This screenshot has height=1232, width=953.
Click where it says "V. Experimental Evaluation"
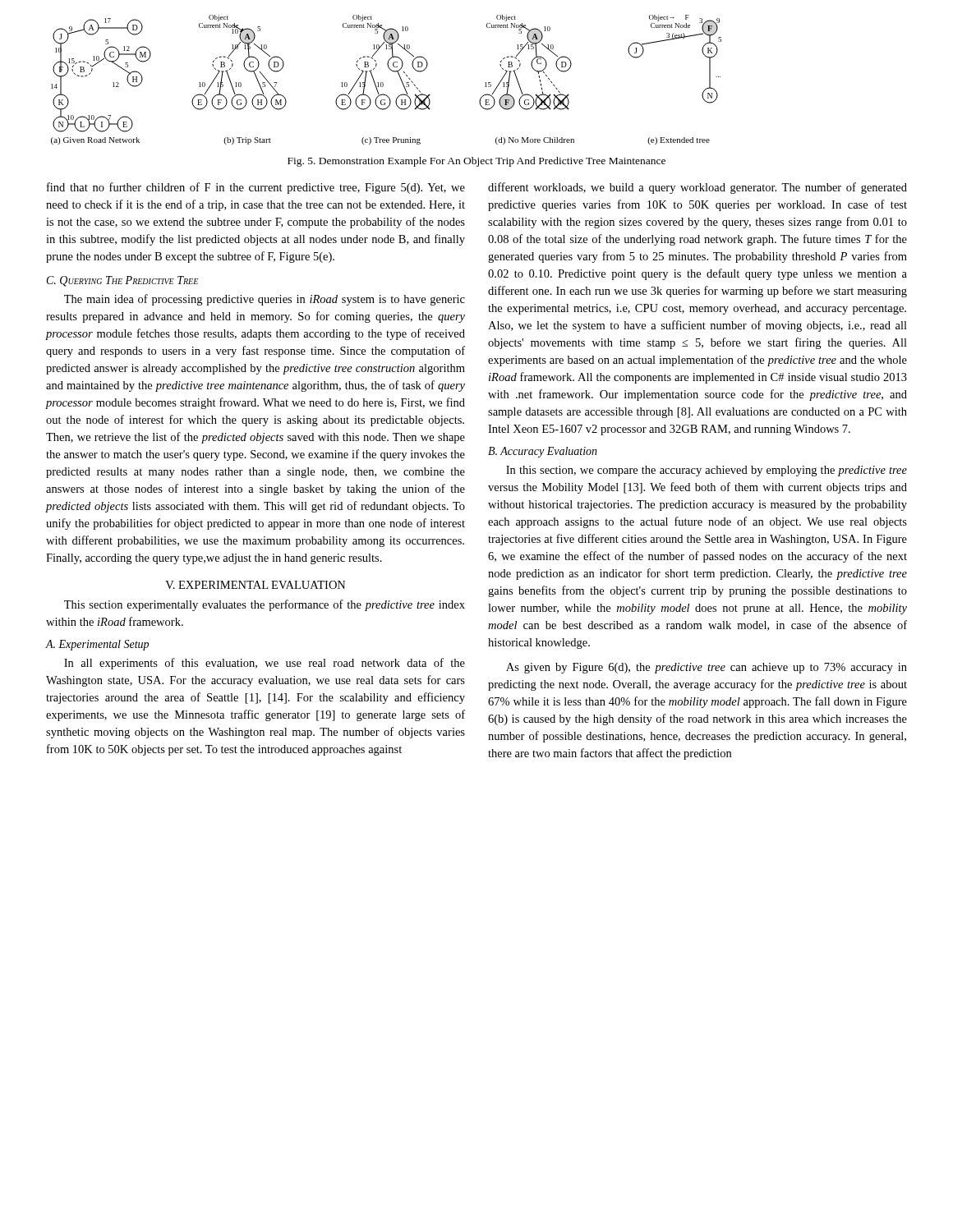(255, 585)
